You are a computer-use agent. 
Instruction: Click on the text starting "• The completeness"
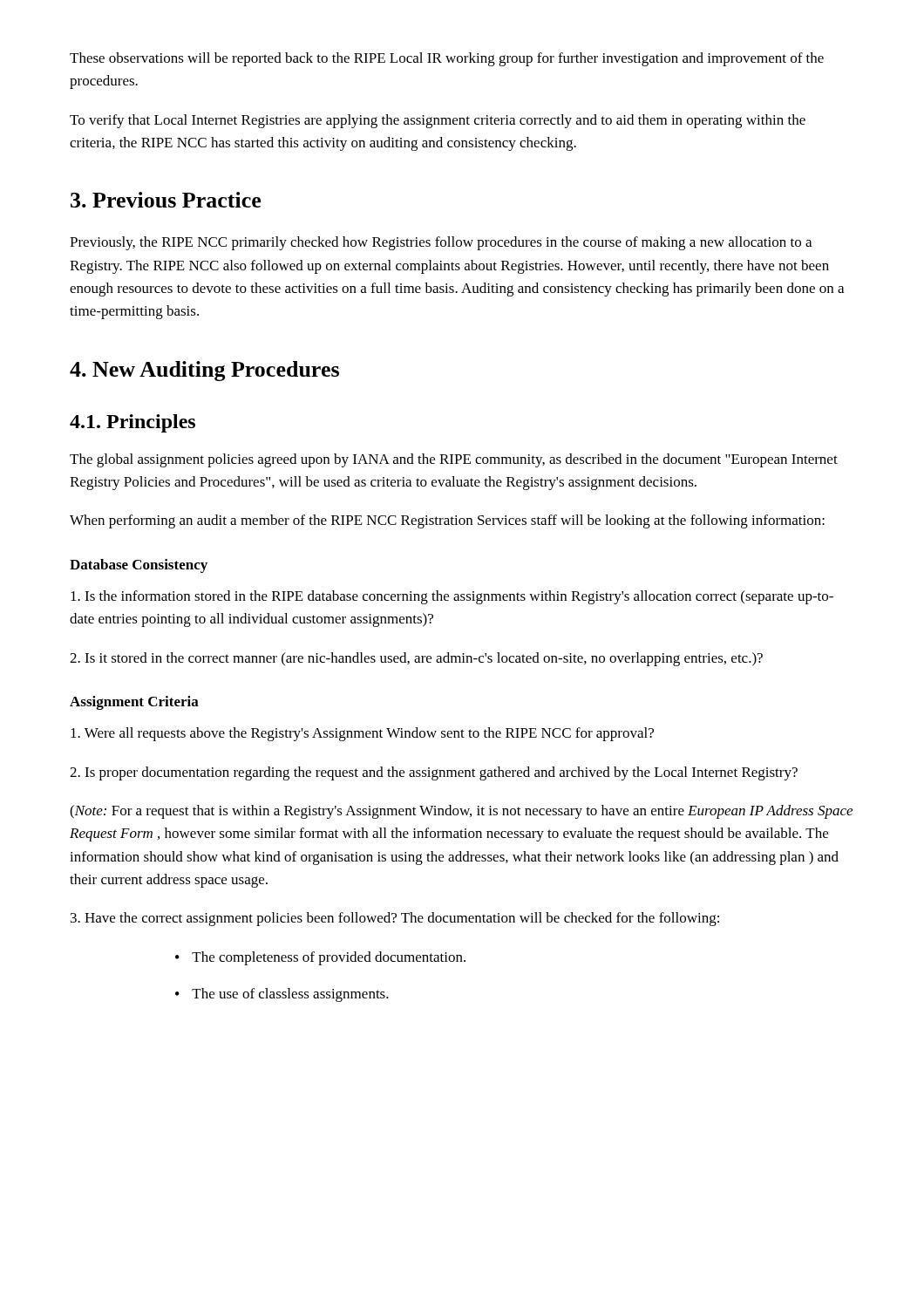pyautogui.click(x=320, y=958)
